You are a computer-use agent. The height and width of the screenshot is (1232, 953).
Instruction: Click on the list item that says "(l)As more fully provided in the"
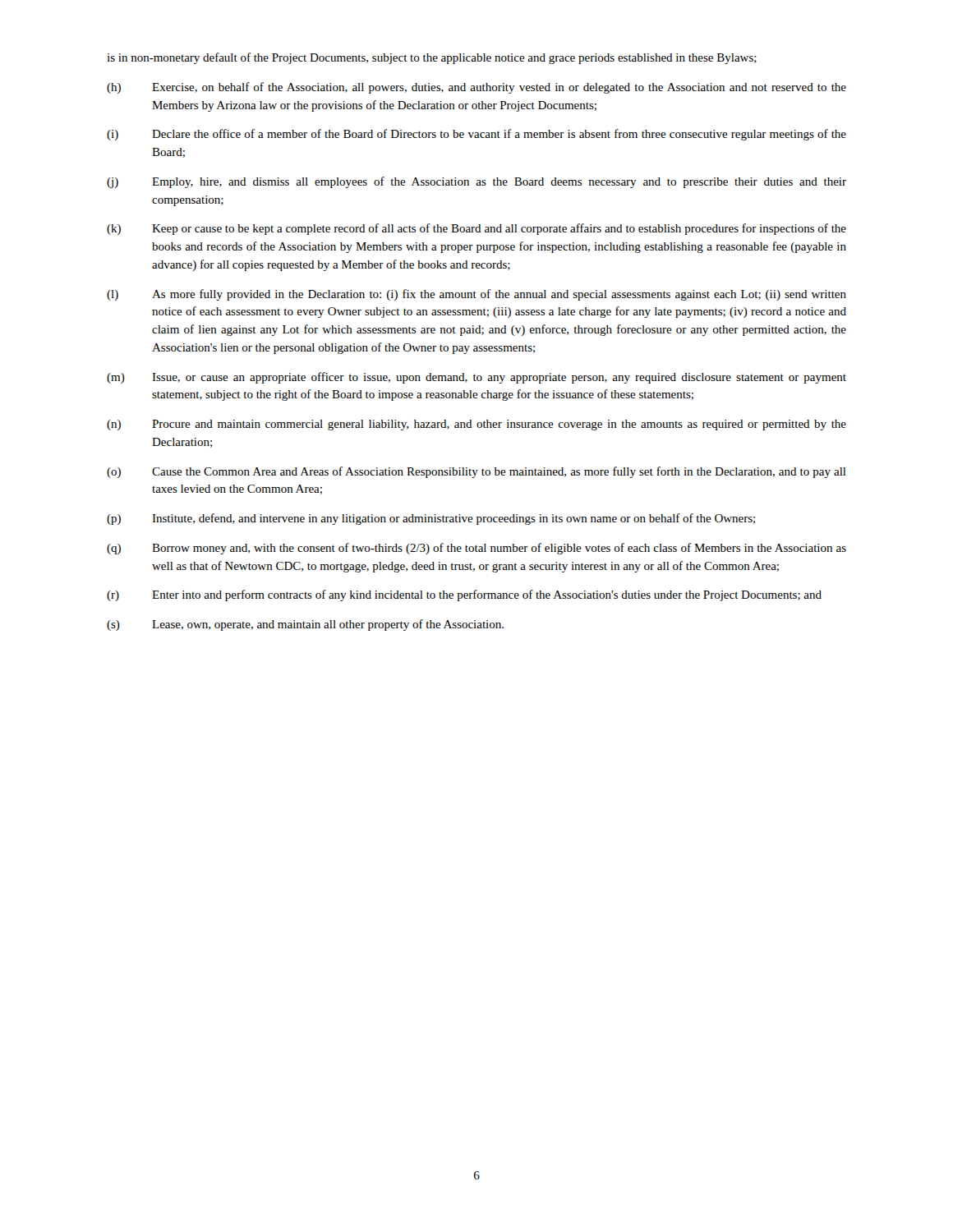tap(476, 321)
